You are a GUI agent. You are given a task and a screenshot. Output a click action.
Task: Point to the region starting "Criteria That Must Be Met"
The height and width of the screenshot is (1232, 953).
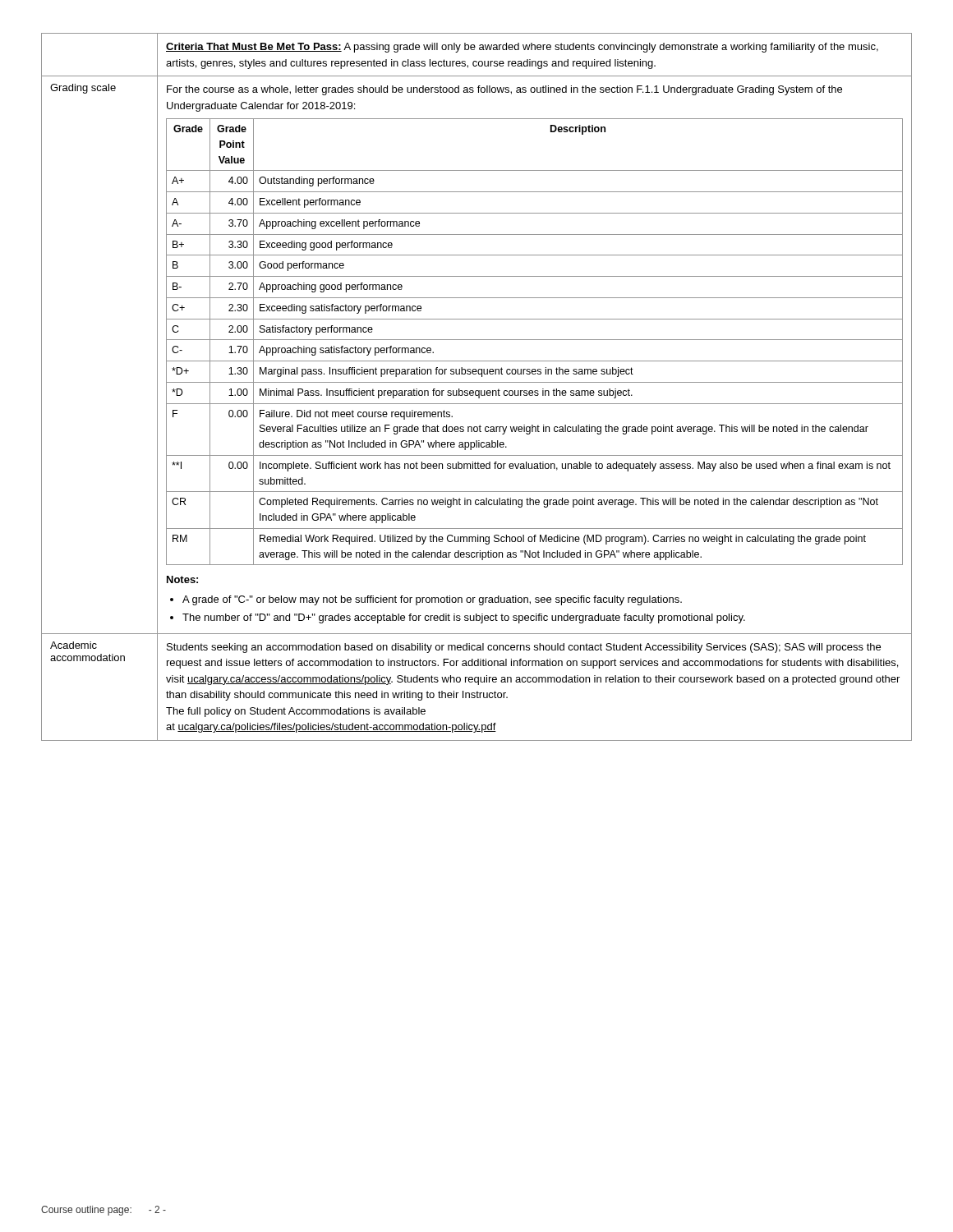pos(522,54)
